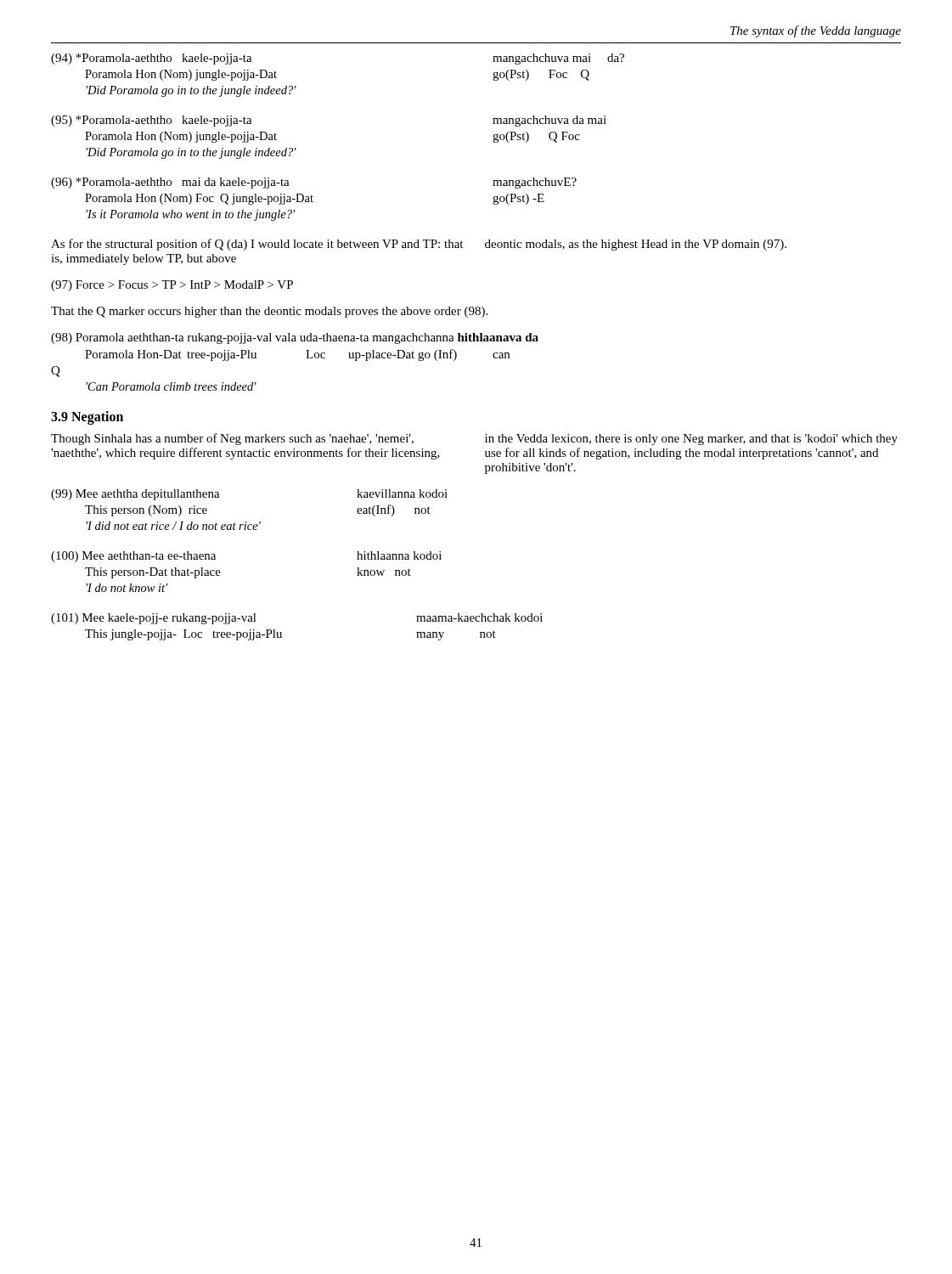
Task: Select the element starting "As for the structural position of"
Action: (x=476, y=251)
